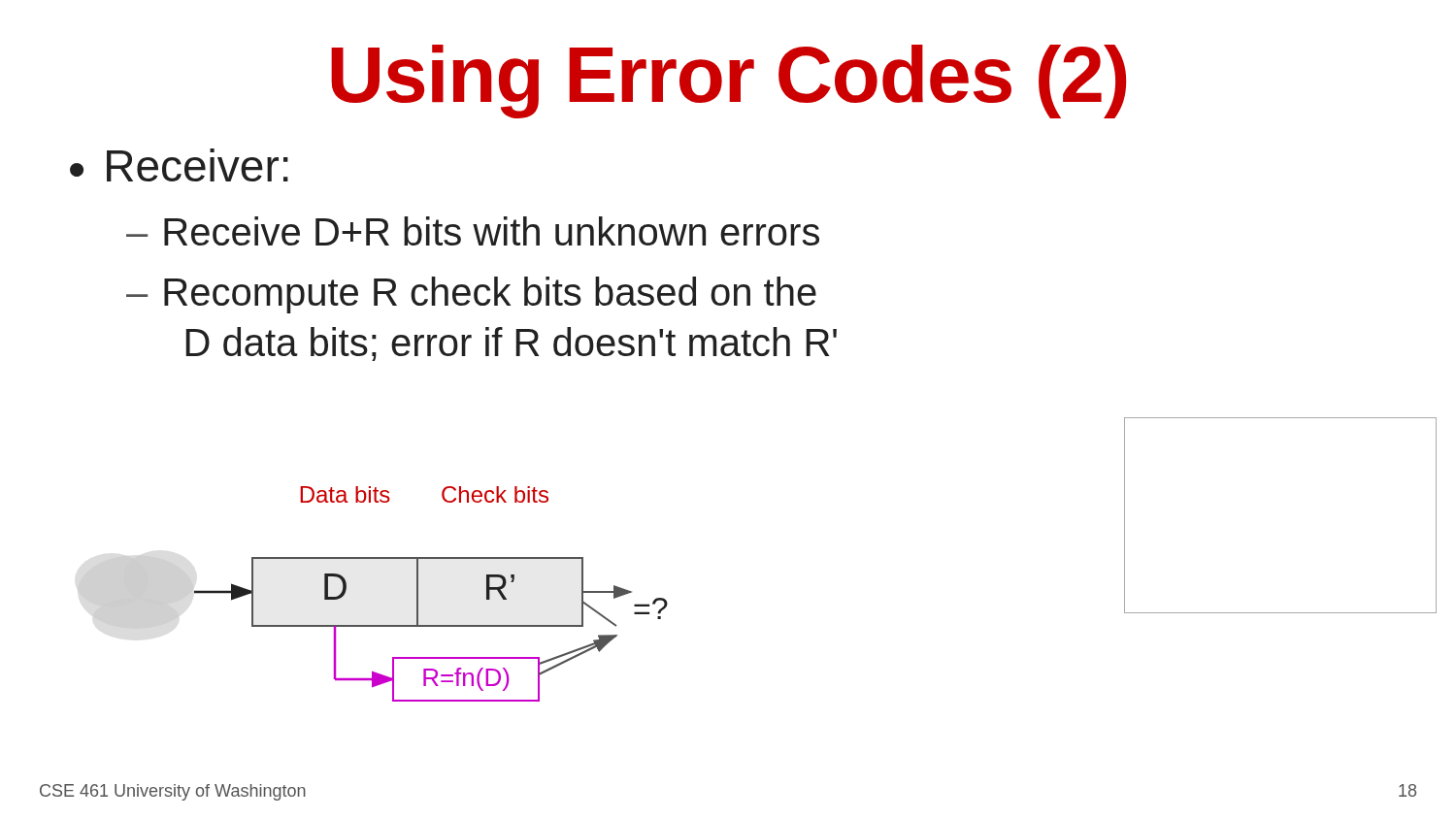
Task: Click on the list item containing "– Recompute R check bits based"
Action: tap(482, 318)
